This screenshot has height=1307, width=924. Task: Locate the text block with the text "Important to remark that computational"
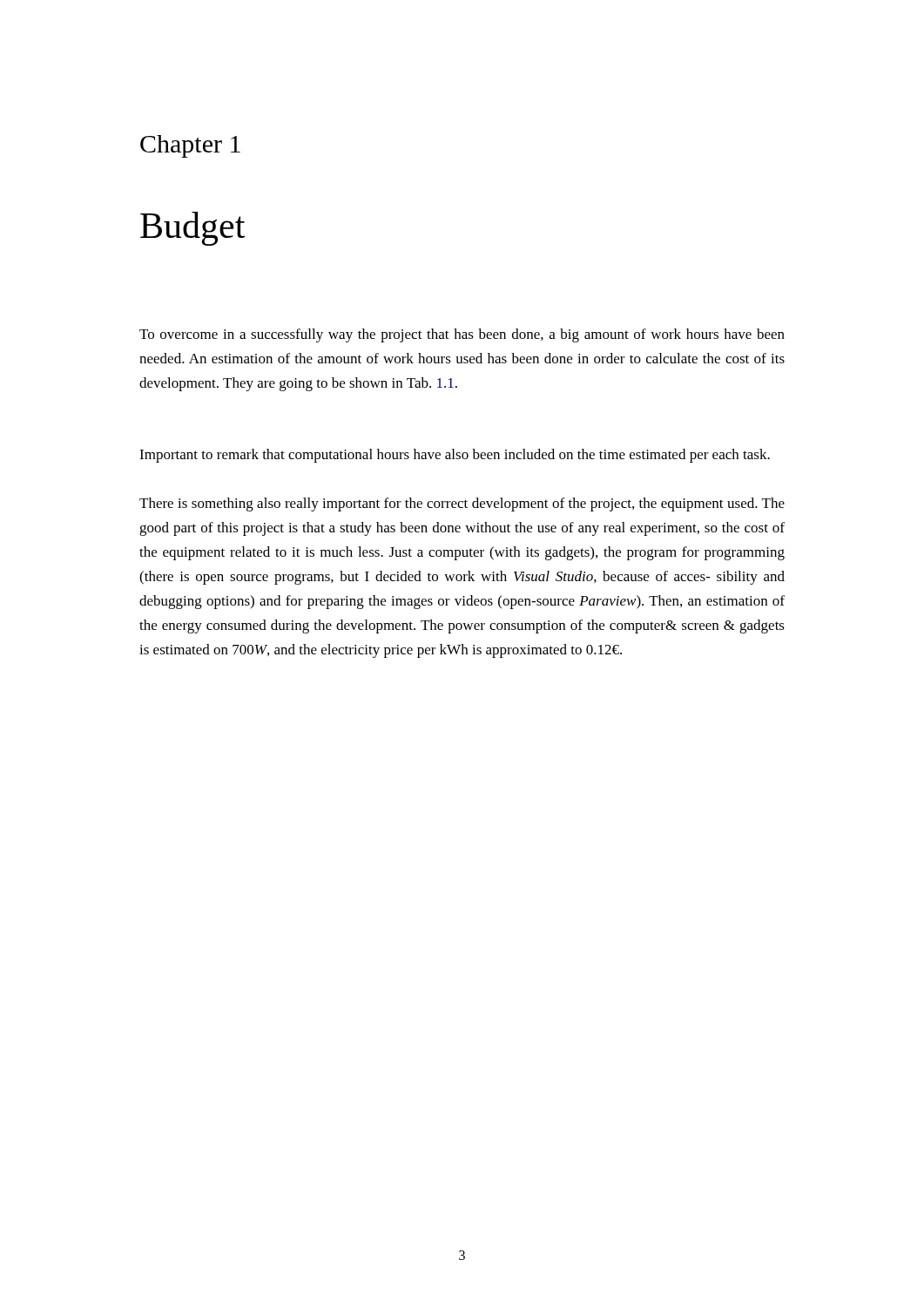[455, 454]
